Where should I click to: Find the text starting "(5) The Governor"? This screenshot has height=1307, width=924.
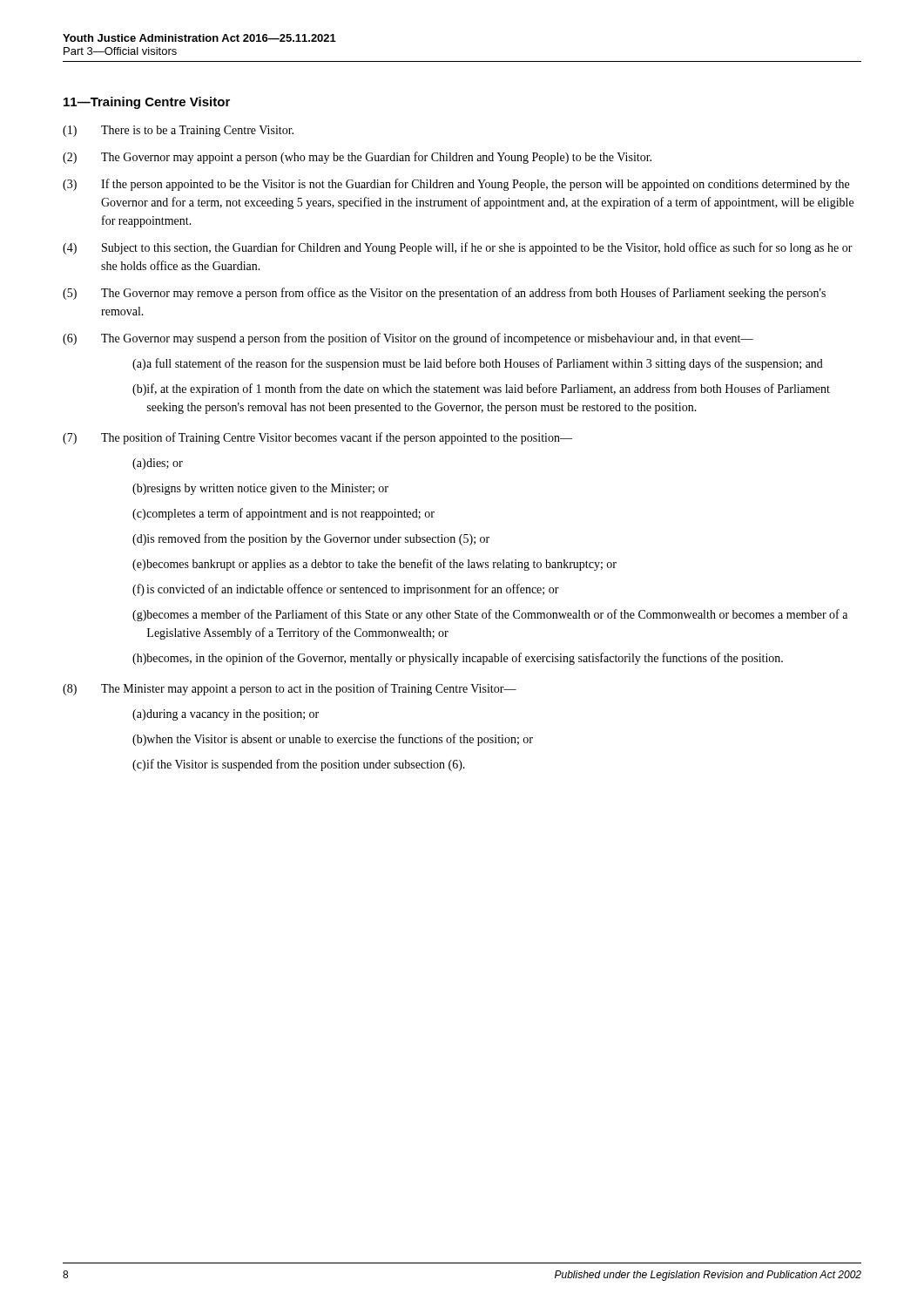(x=462, y=302)
